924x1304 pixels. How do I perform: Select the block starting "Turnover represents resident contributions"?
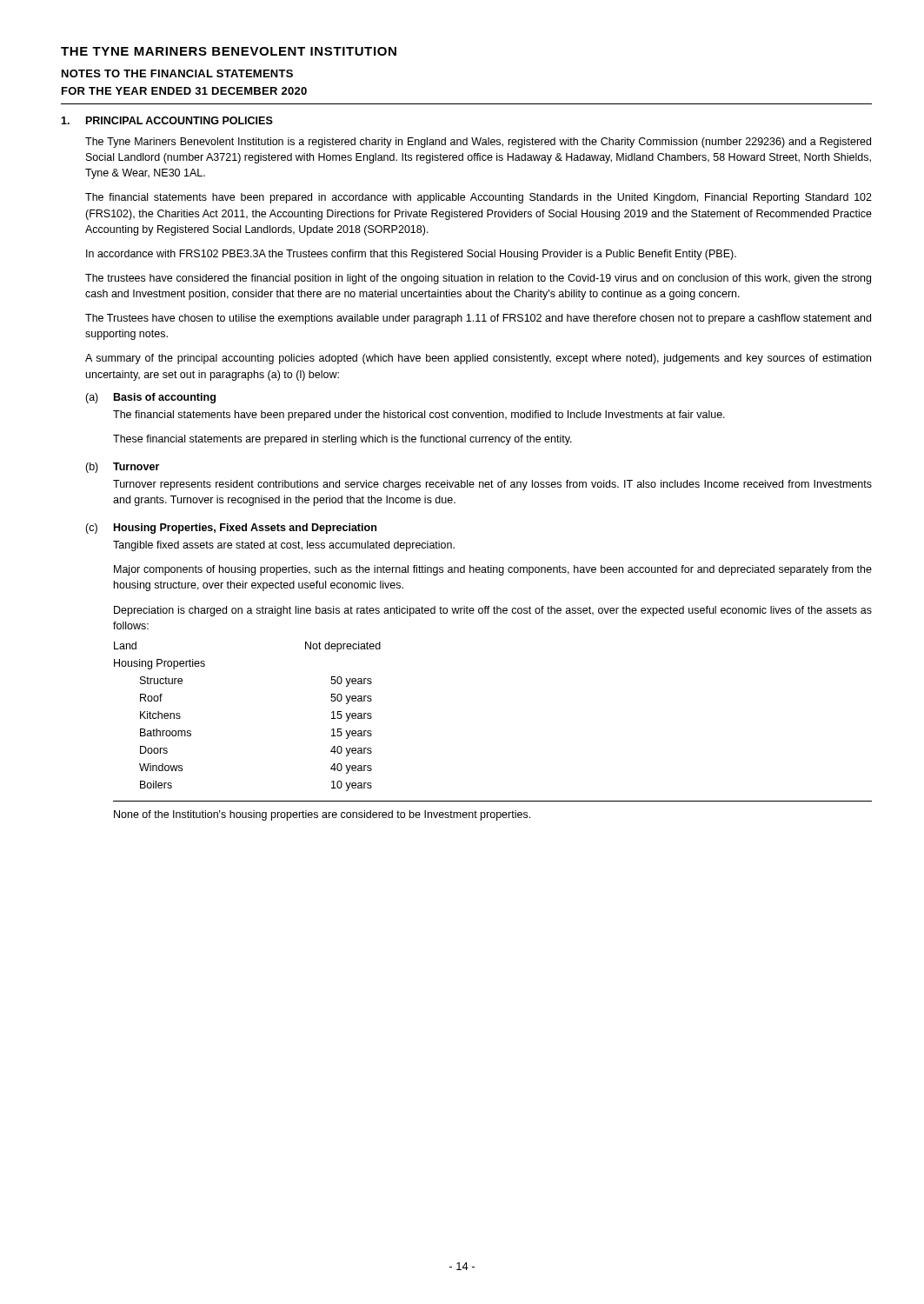click(x=492, y=492)
